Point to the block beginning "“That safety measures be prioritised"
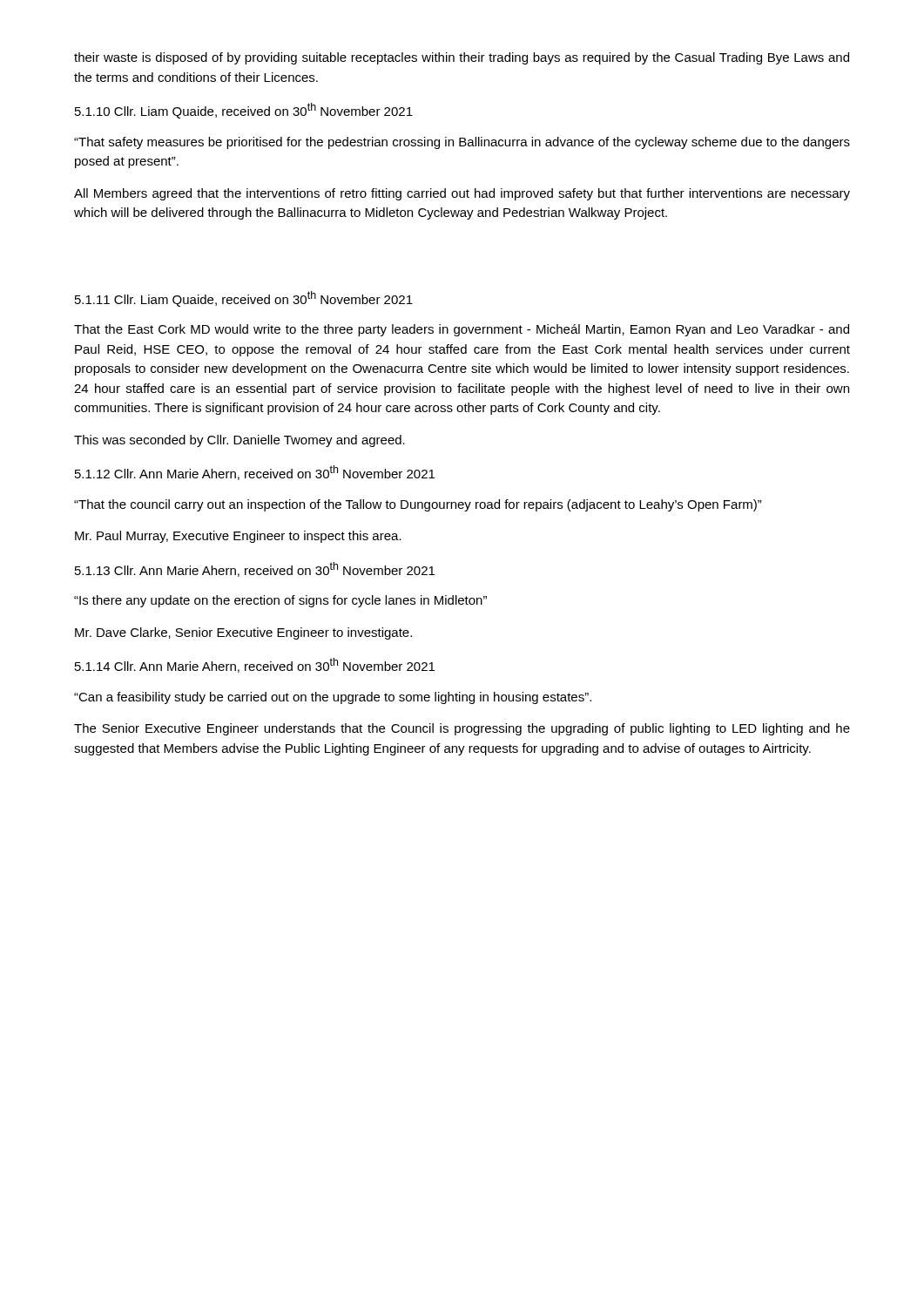Viewport: 924px width, 1307px height. [462, 152]
